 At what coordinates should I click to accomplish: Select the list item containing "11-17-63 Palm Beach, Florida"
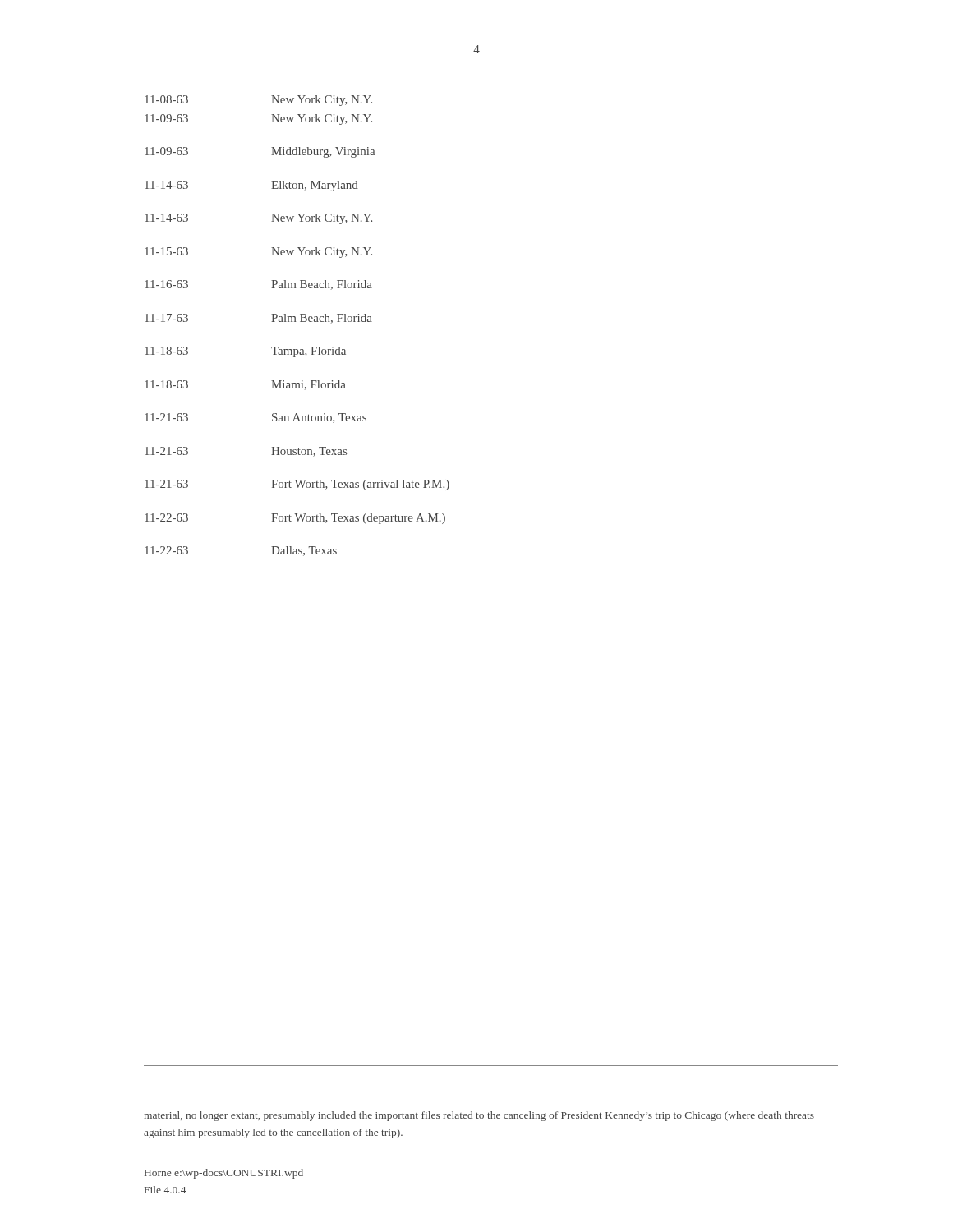[x=170, y=318]
